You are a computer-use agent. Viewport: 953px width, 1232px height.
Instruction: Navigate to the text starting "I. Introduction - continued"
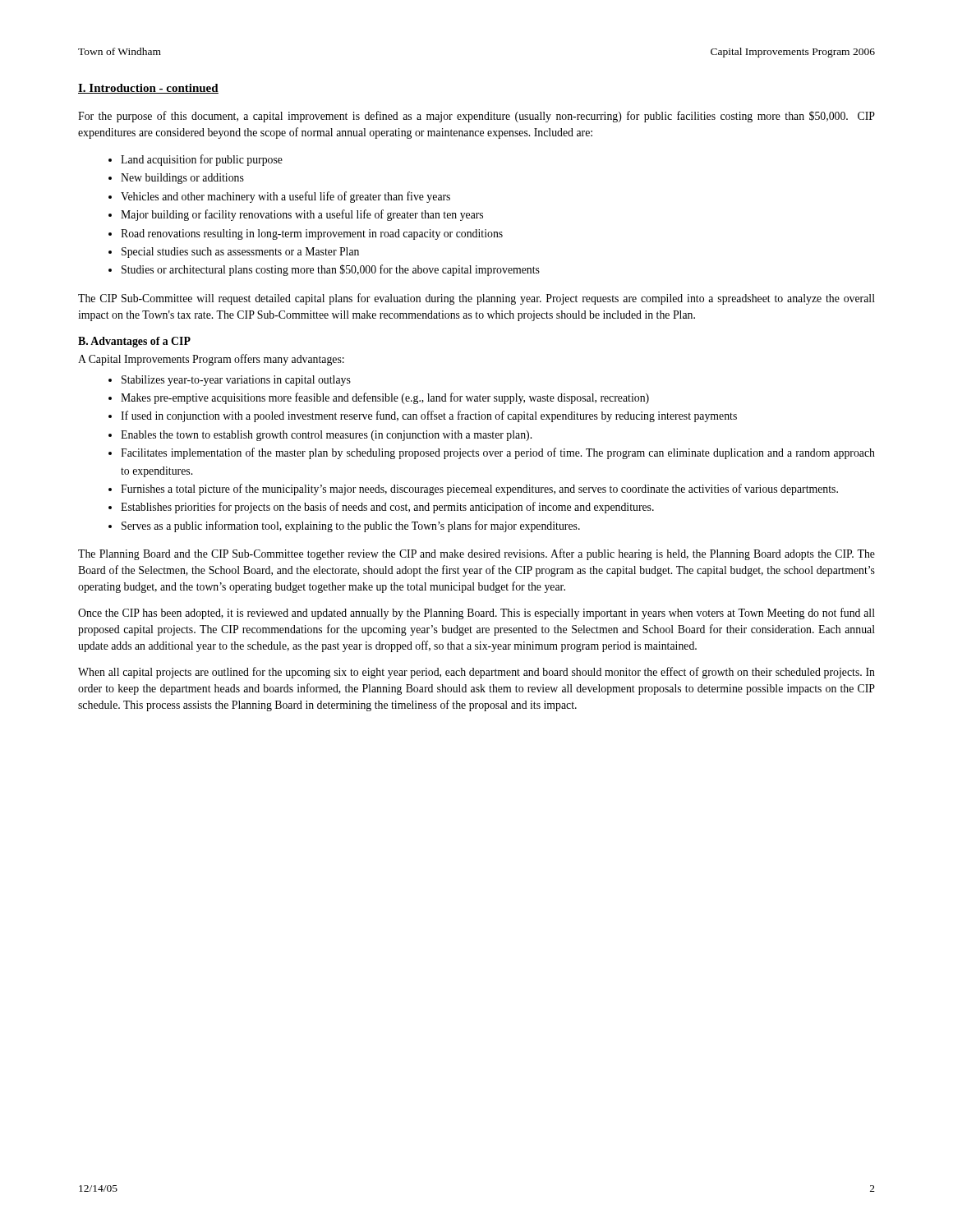click(x=148, y=88)
